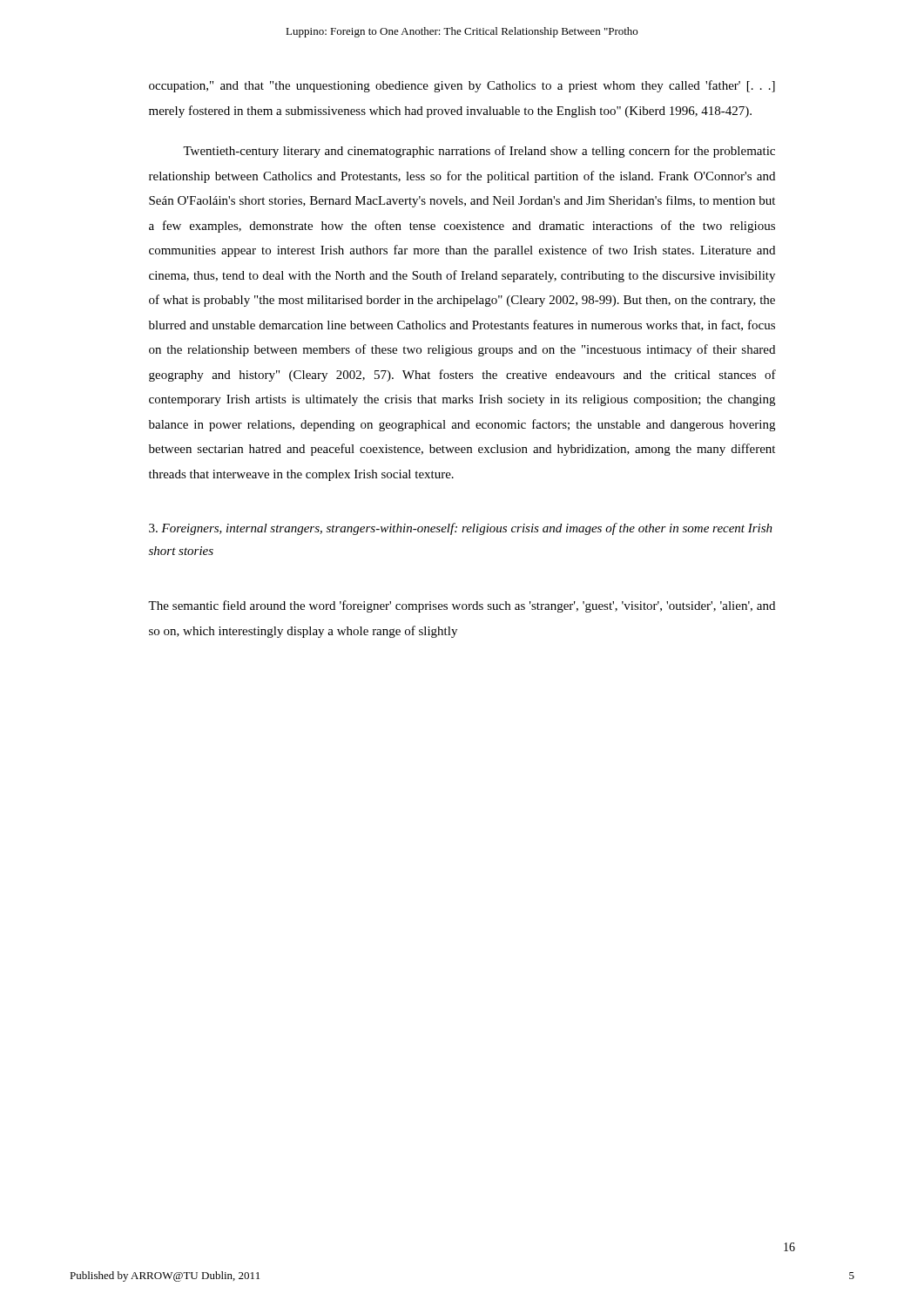924x1307 pixels.
Task: Click on the text block that reads "The semantic field around the word 'foreigner'"
Action: click(x=462, y=618)
